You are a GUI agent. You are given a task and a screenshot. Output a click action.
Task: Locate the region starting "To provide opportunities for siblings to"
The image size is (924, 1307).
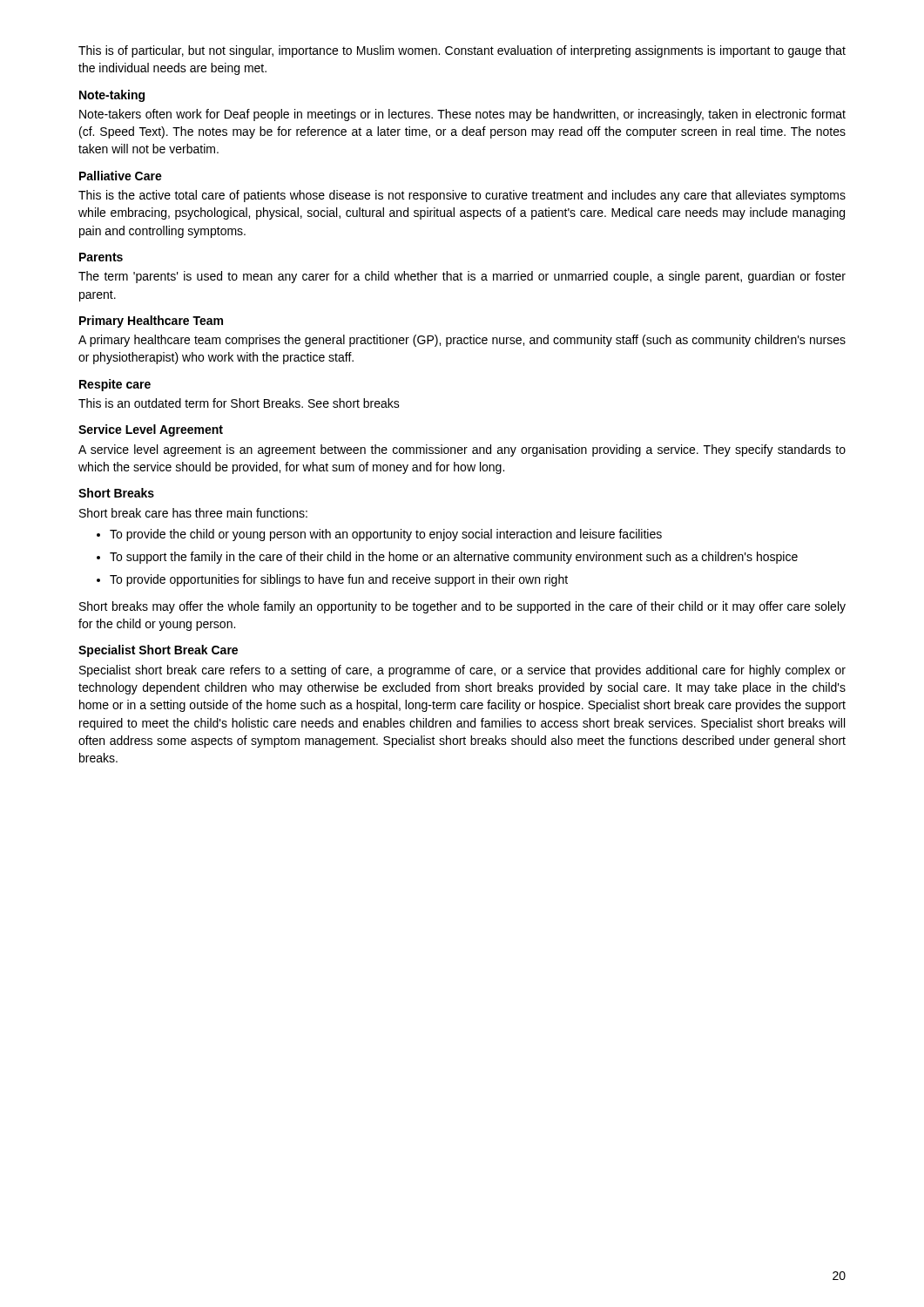[x=462, y=580]
